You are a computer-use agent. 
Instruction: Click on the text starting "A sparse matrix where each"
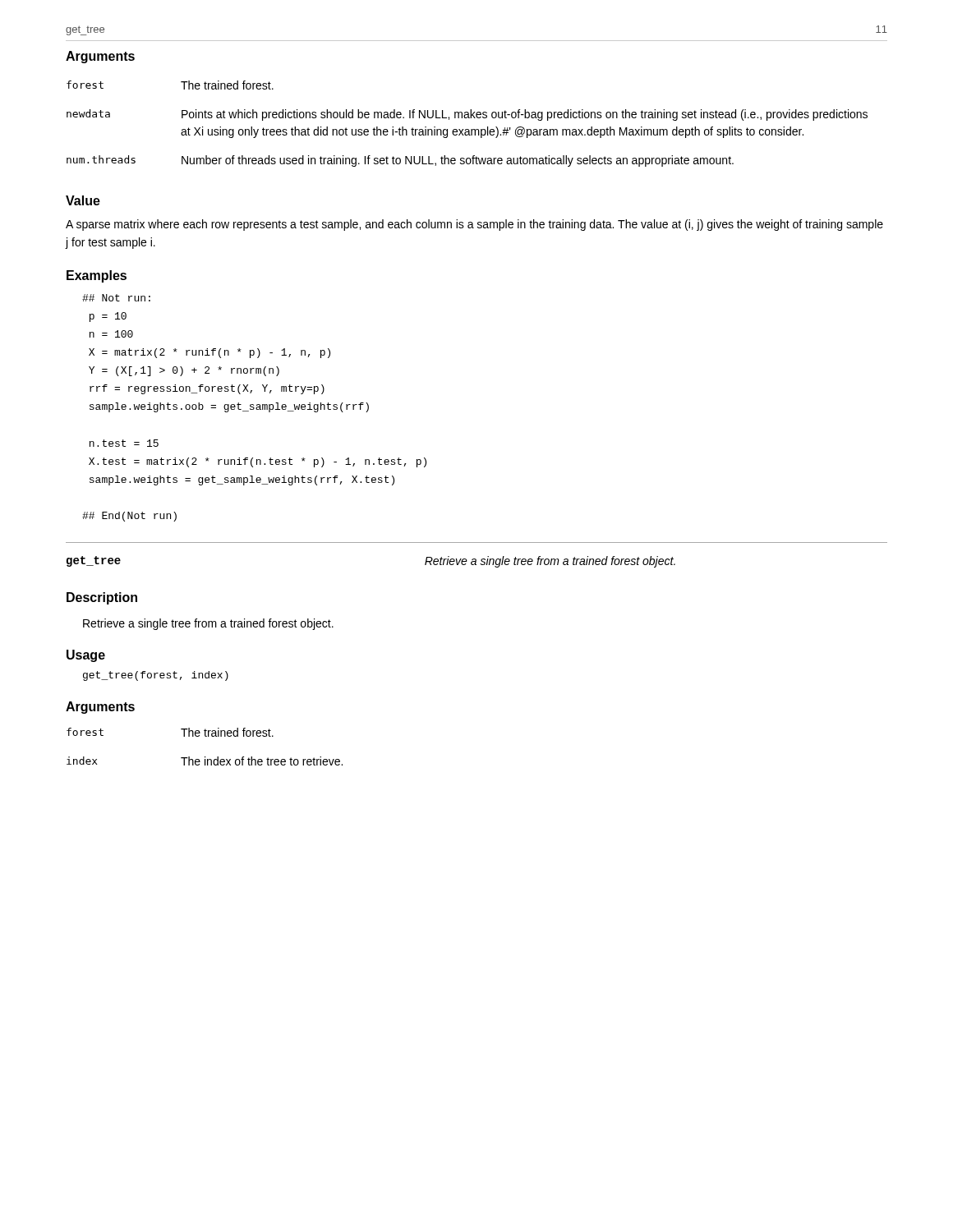coord(476,234)
